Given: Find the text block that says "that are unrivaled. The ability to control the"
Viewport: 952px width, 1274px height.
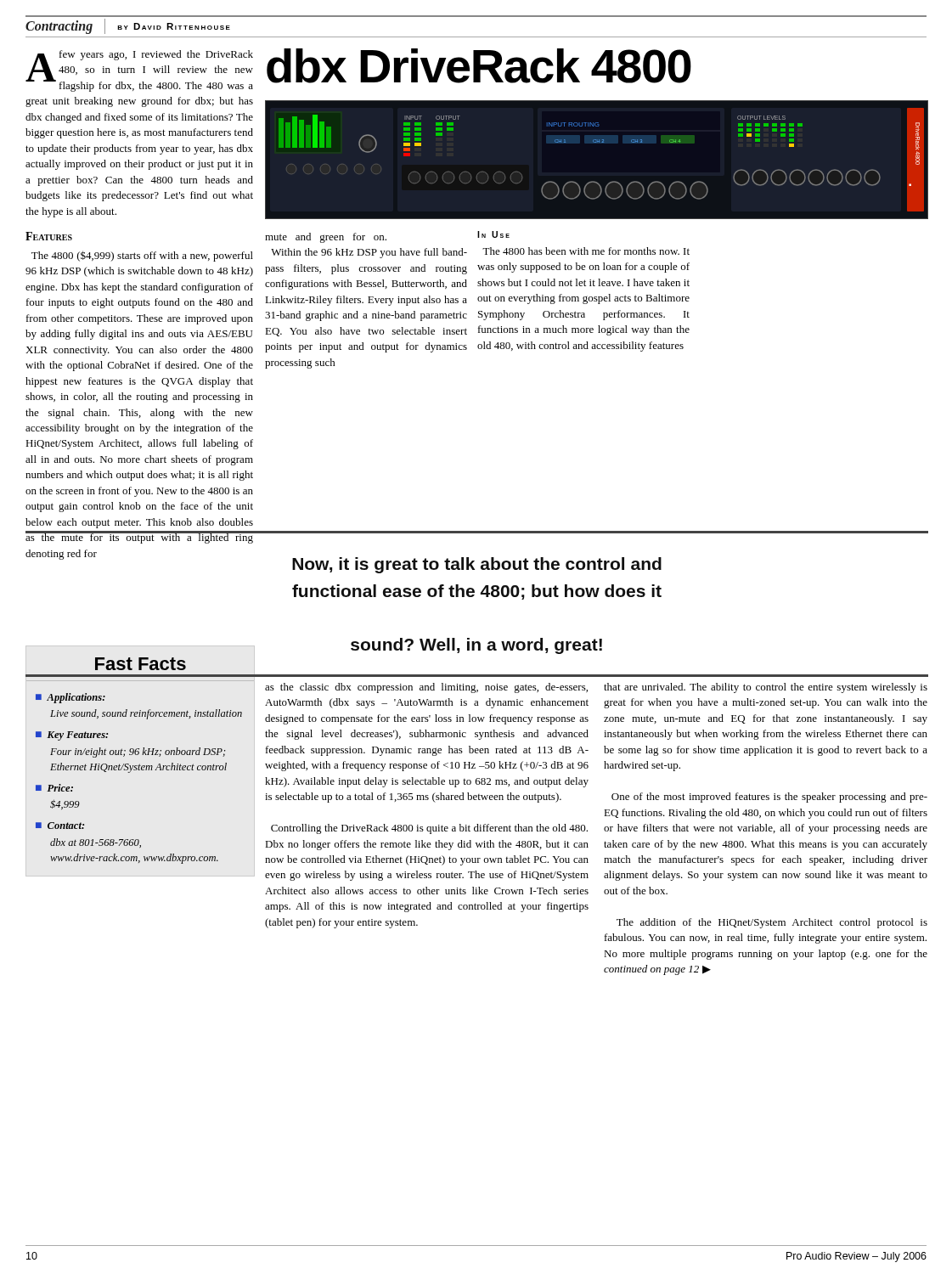Looking at the screenshot, I should [766, 828].
